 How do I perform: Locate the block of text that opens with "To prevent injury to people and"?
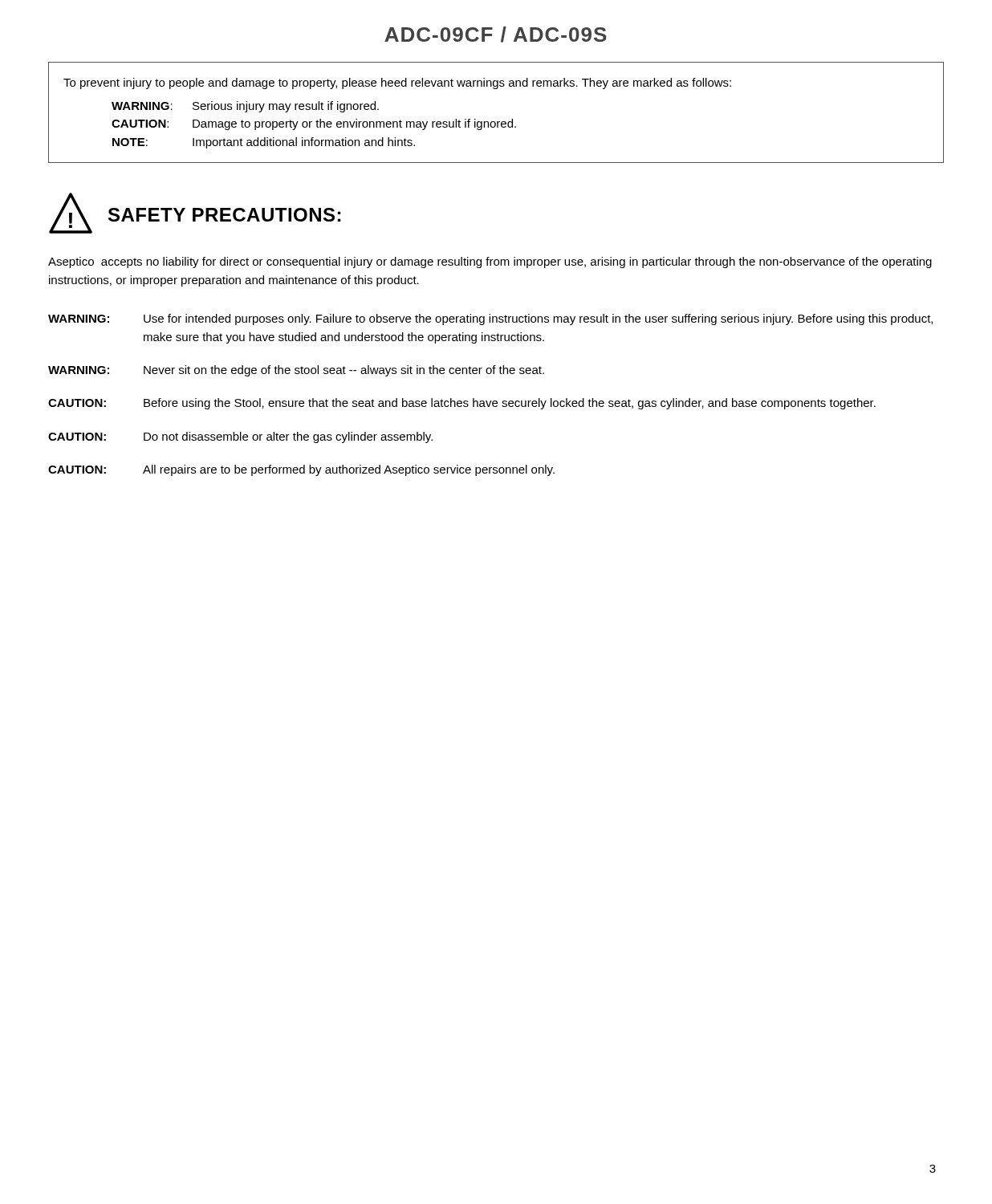point(496,112)
